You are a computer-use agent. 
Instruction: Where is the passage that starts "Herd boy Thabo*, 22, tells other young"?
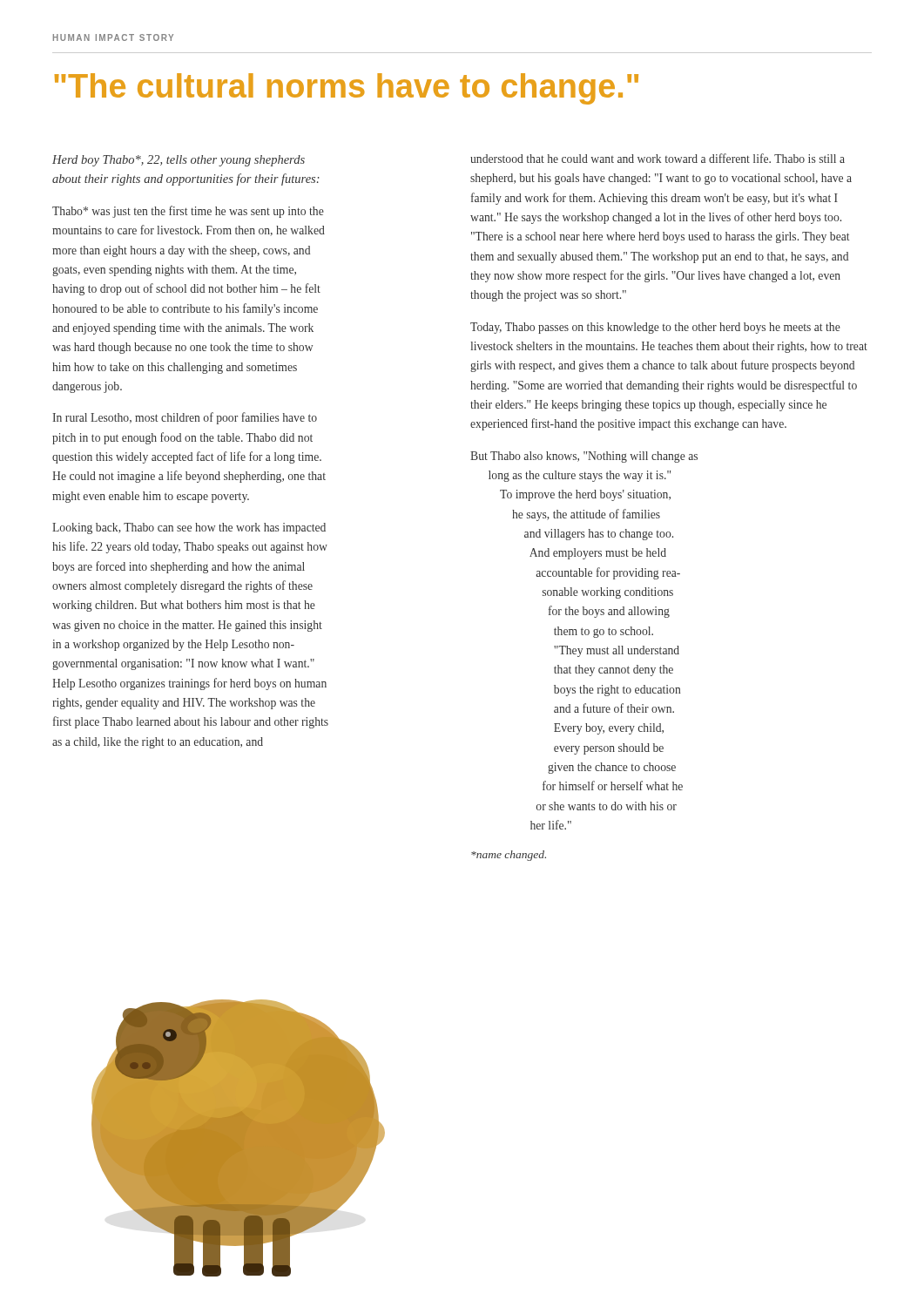click(186, 169)
